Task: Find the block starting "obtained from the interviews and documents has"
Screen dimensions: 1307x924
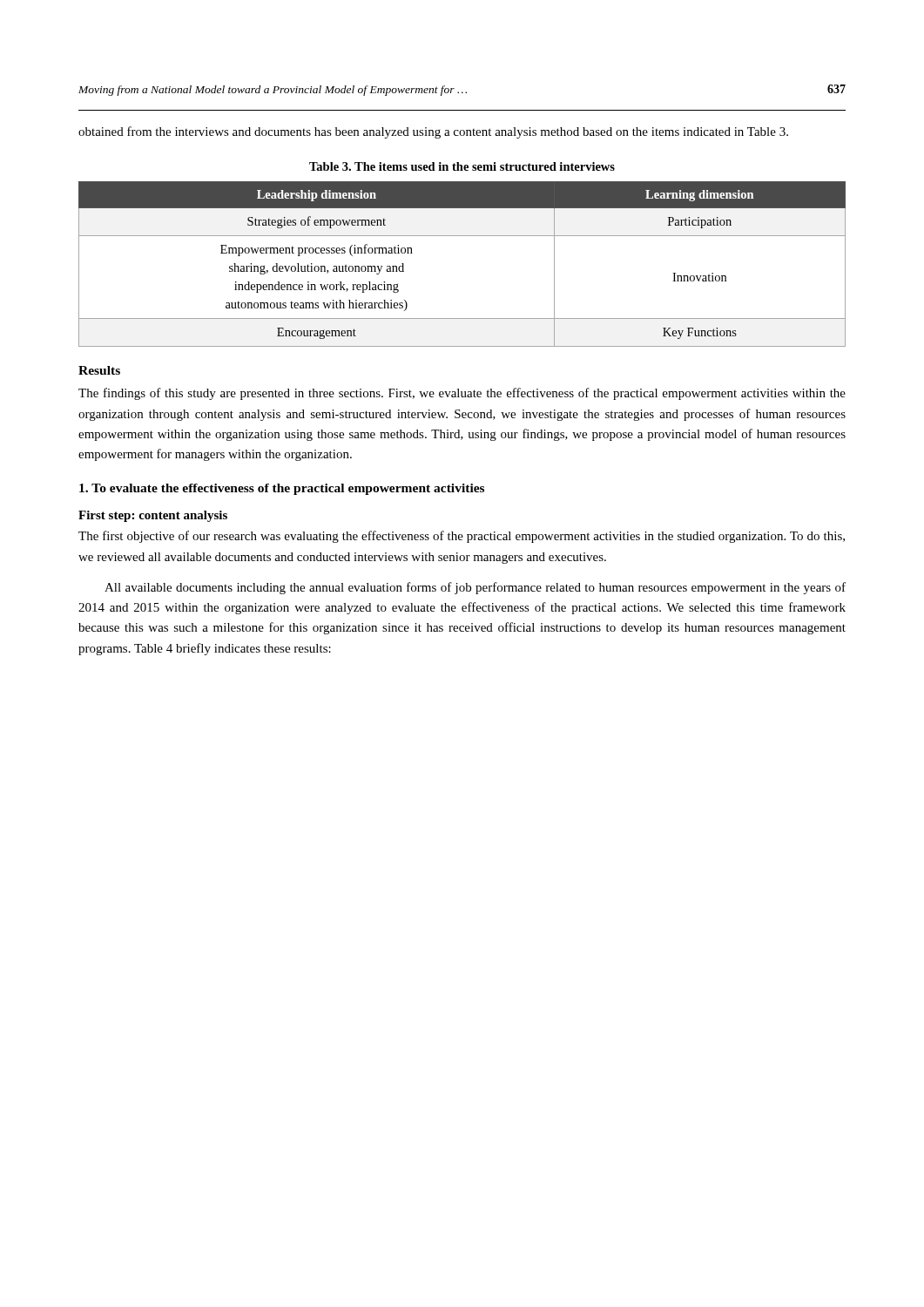Action: tap(434, 132)
